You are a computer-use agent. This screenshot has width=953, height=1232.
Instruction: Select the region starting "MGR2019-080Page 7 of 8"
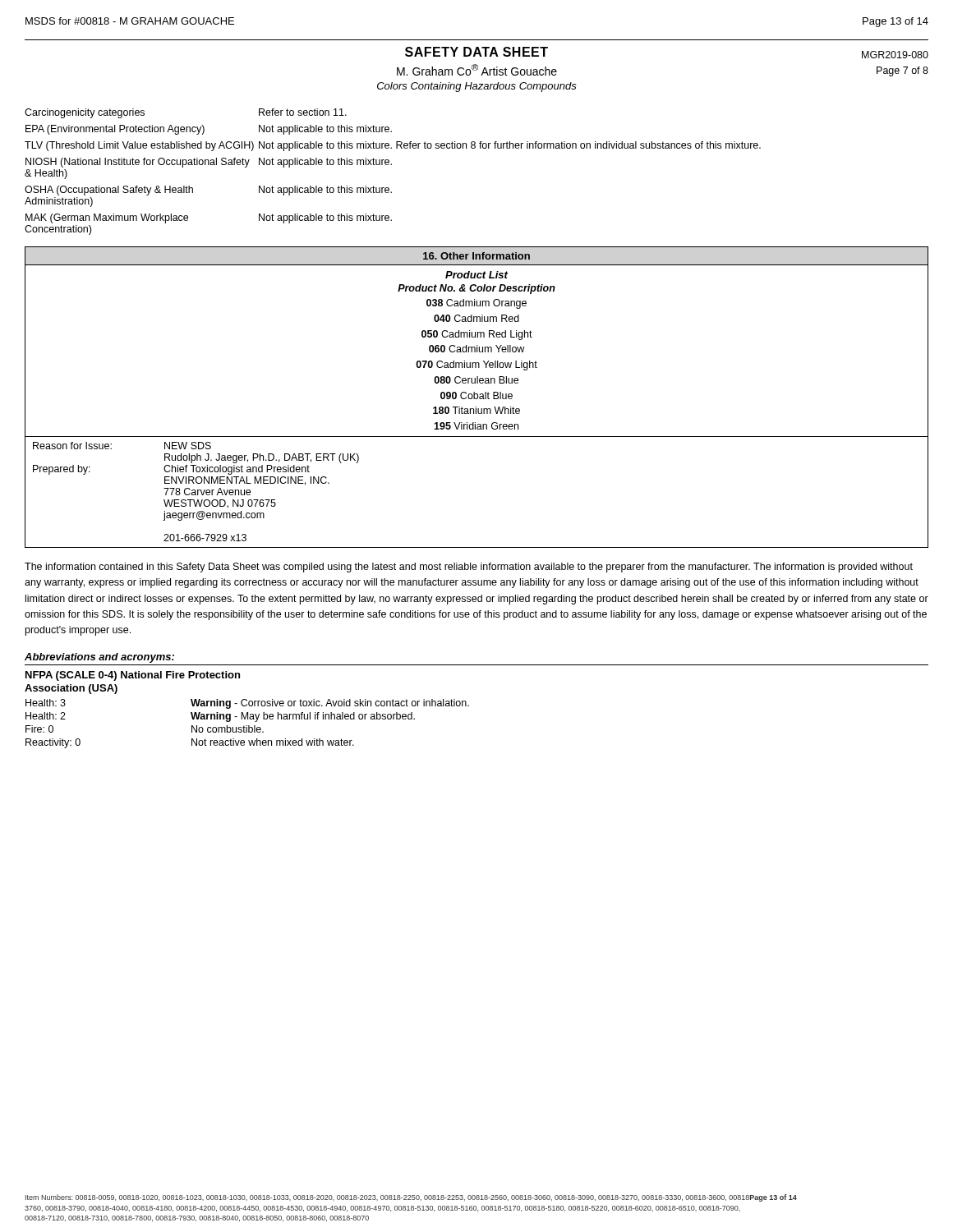pyautogui.click(x=895, y=63)
